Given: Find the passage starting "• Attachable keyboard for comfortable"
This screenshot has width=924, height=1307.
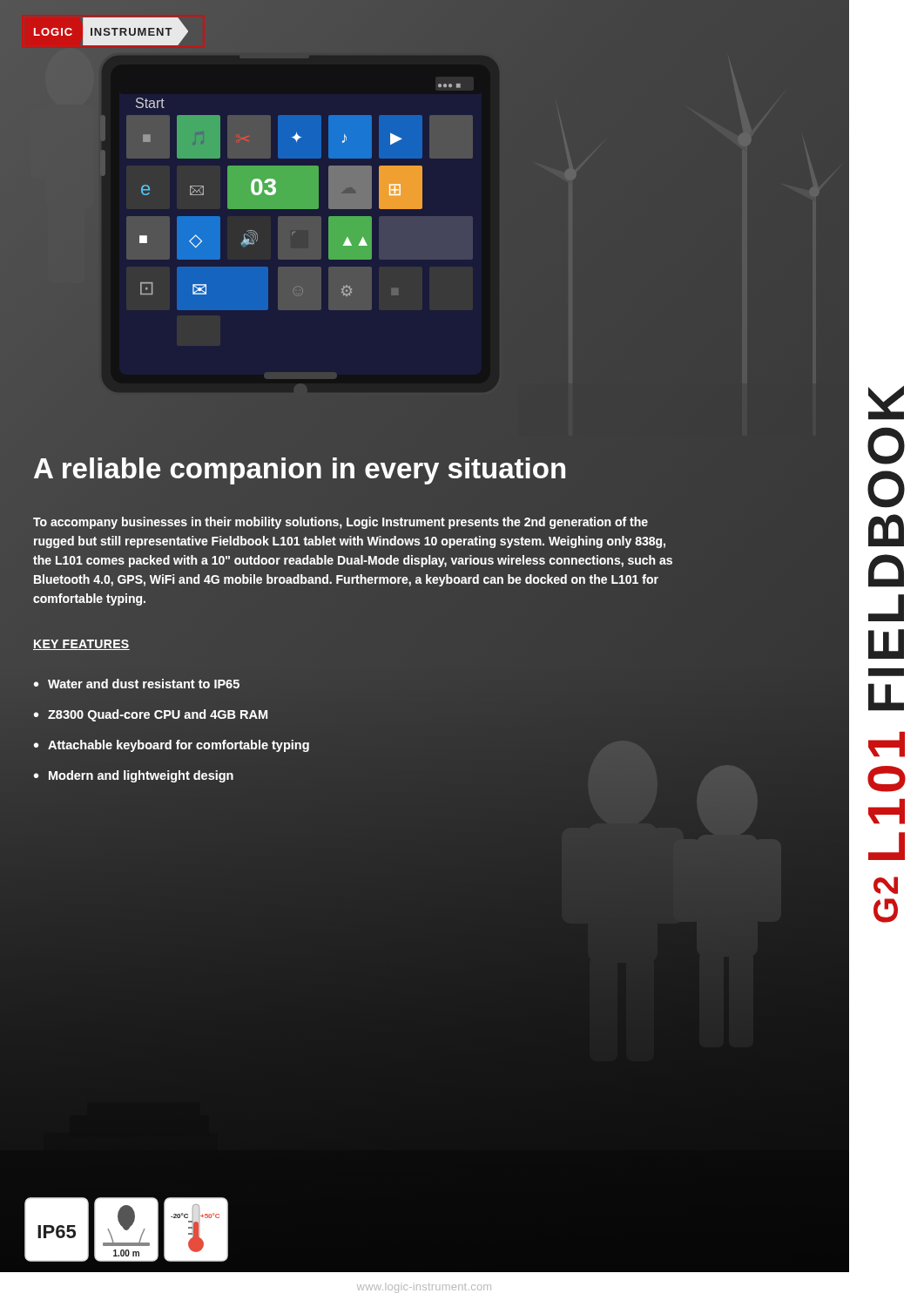Looking at the screenshot, I should tap(171, 745).
